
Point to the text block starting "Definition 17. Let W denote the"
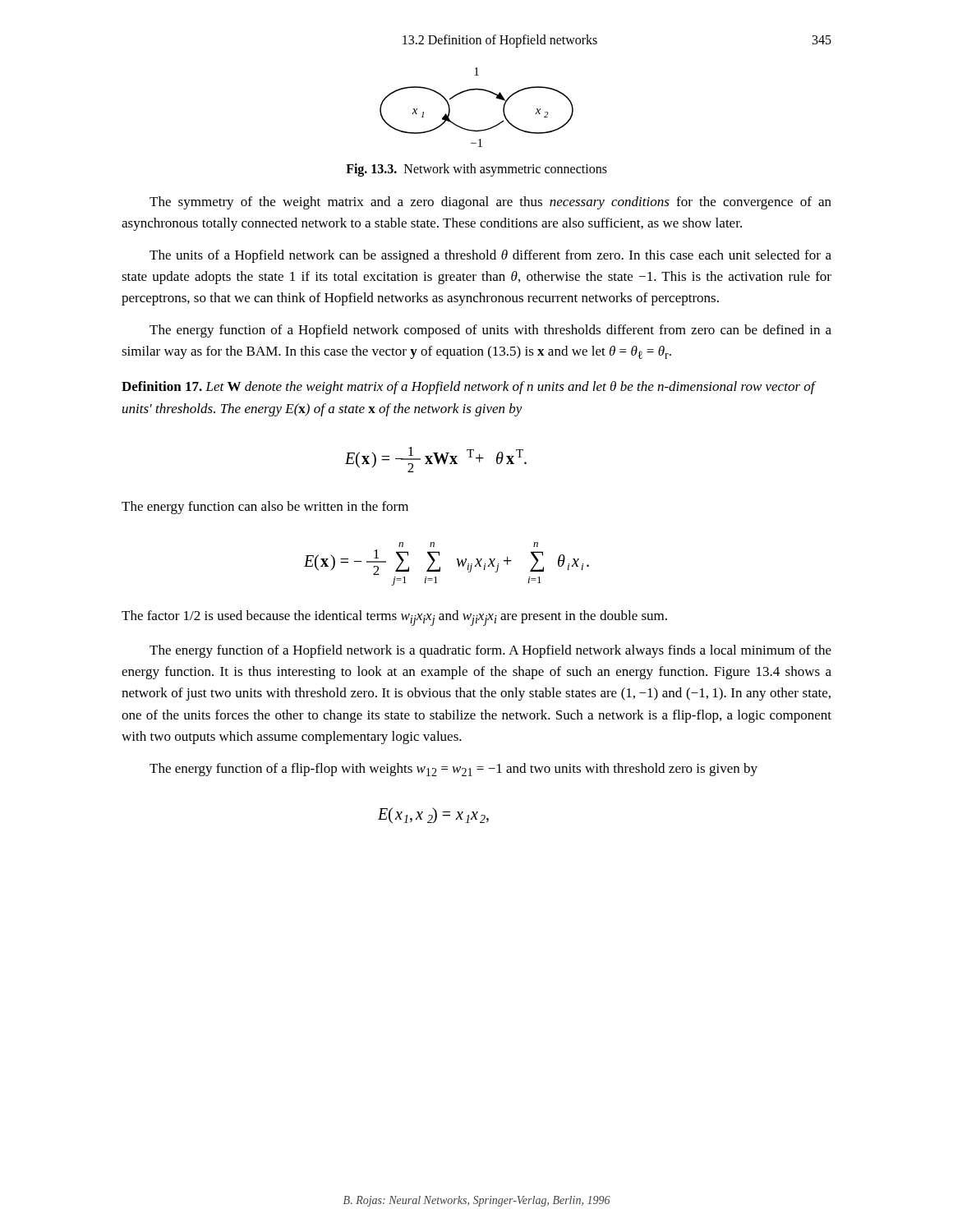coord(468,398)
